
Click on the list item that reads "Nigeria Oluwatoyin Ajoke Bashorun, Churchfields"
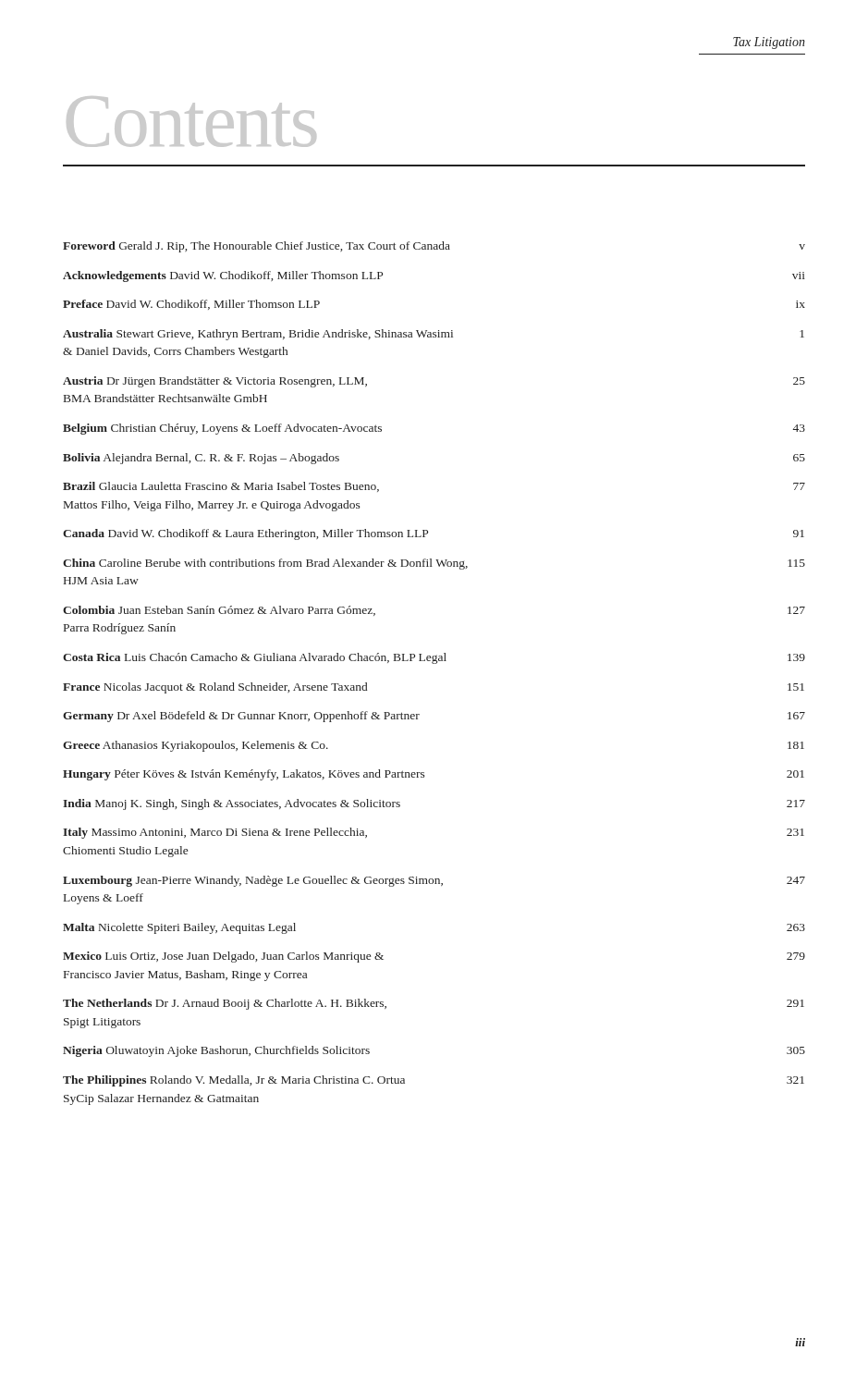pyautogui.click(x=220, y=1051)
